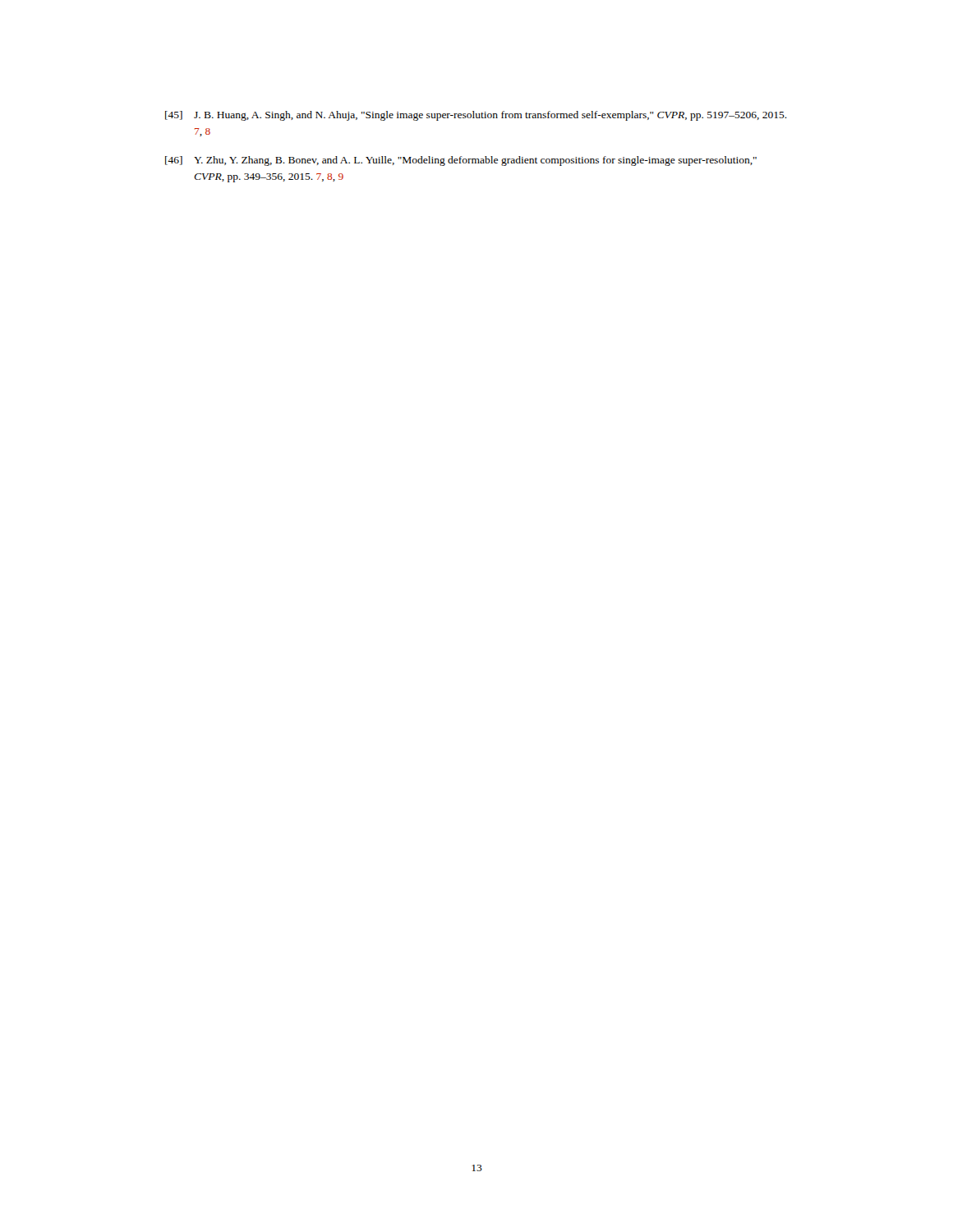Where is the passage that starts "[46] Y. Zhu, Y. Zhang, B. Bonev,"?

476,168
